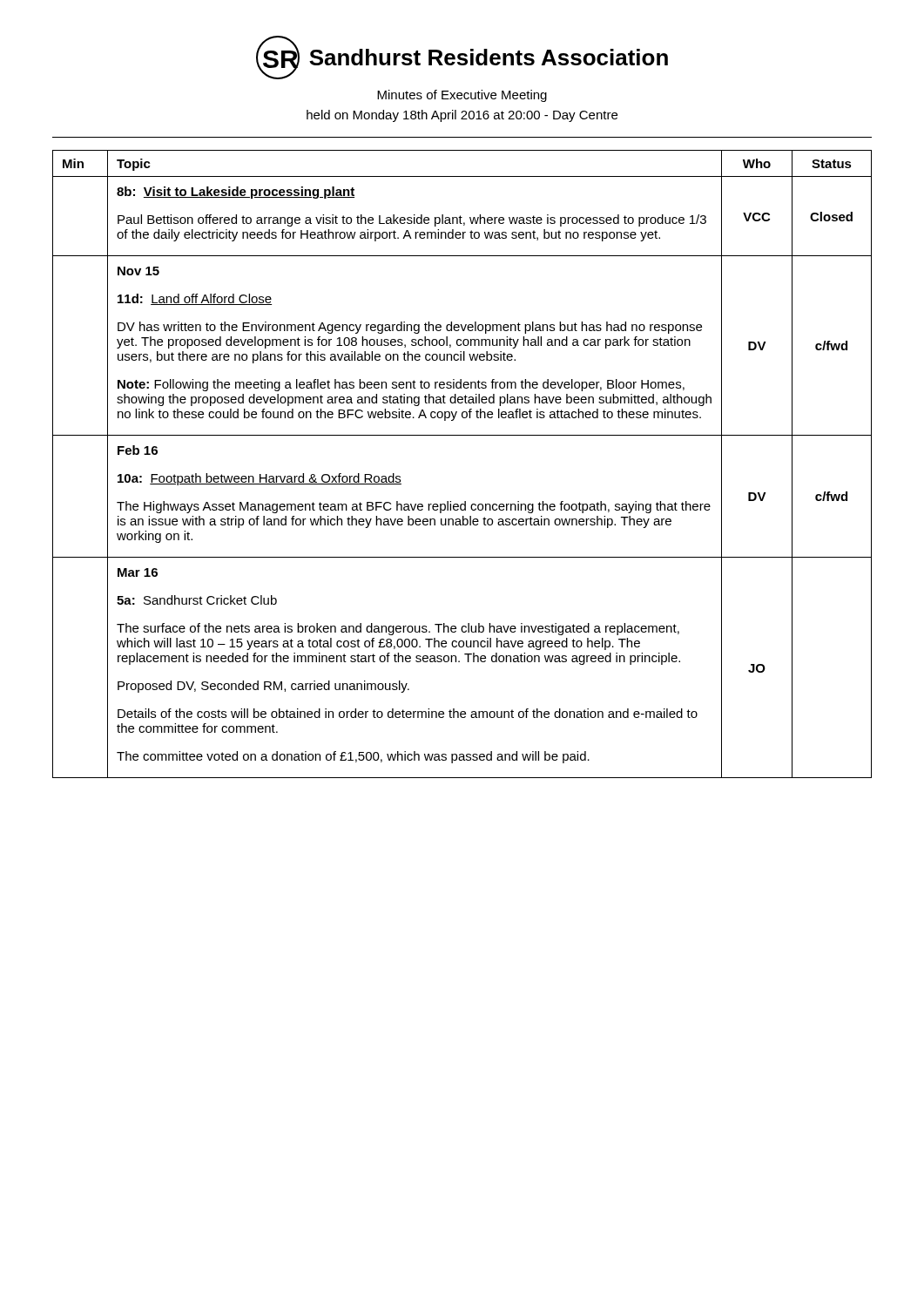Select the block starting "Minutes of Executive Meeting held"
Viewport: 924px width, 1307px height.
(462, 104)
